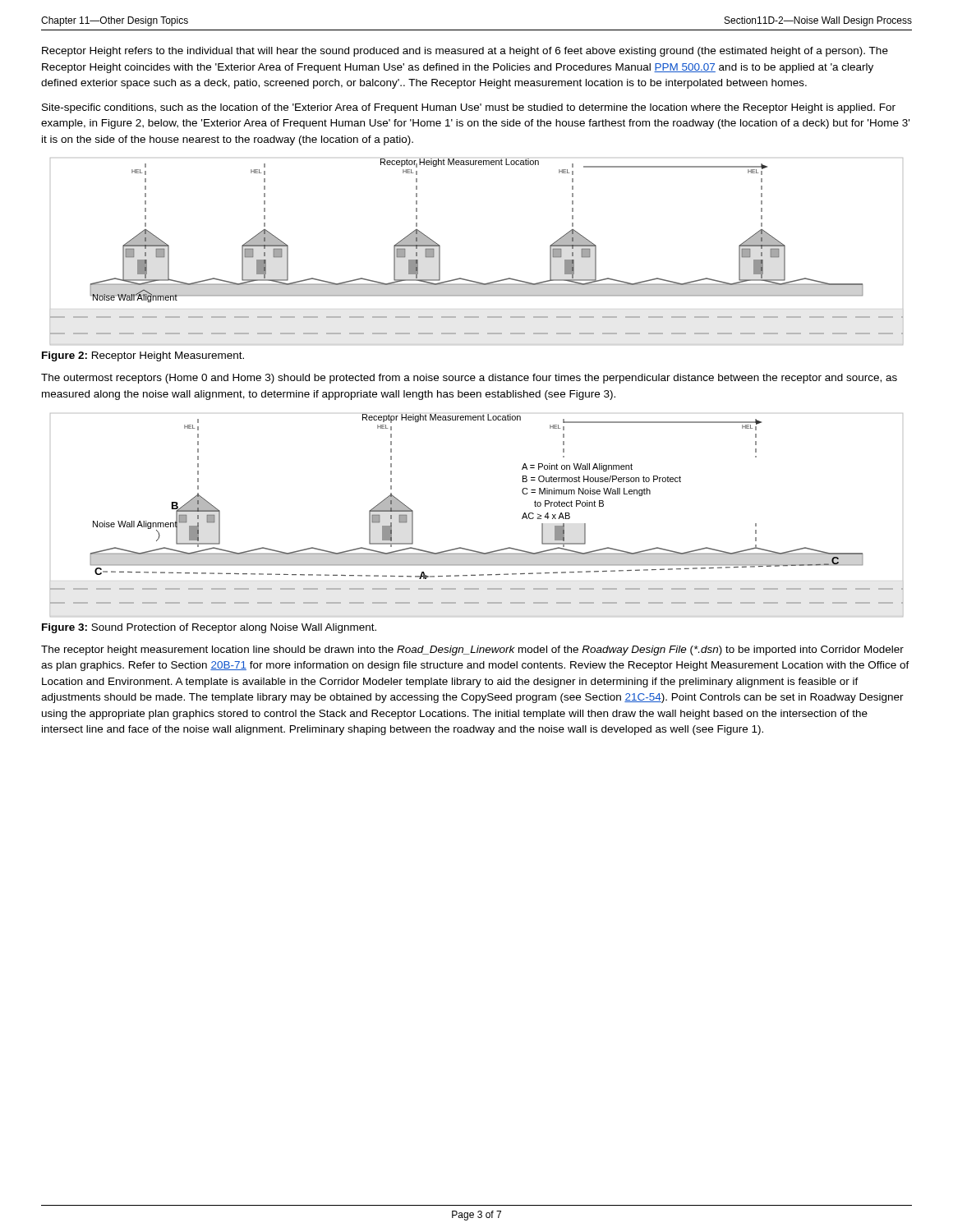Viewport: 953px width, 1232px height.
Task: Locate the block of text that opens with "Receptor Height refers to the individual that"
Action: 465,67
